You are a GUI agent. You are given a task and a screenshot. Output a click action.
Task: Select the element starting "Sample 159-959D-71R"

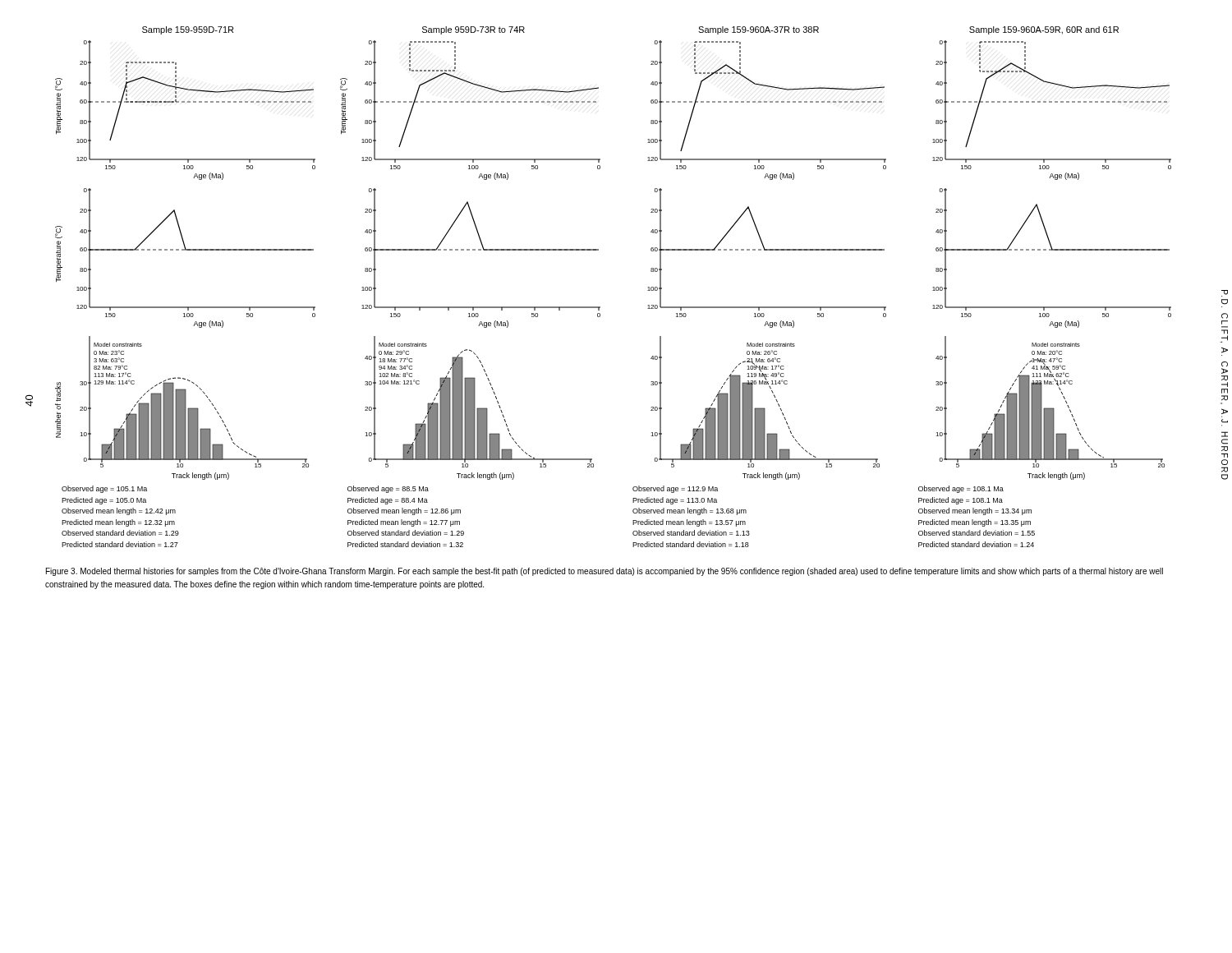(188, 30)
